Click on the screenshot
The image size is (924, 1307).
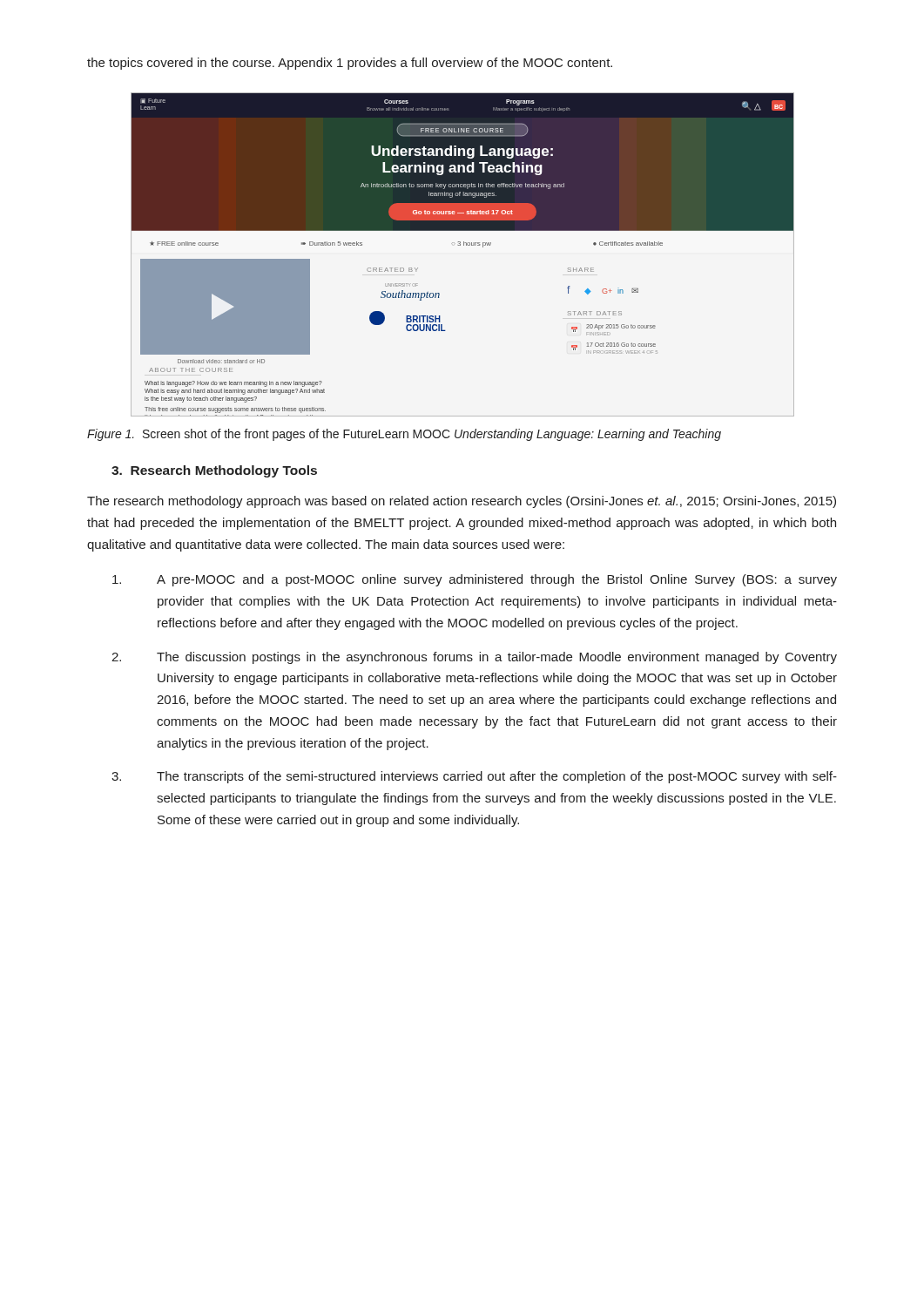462,254
